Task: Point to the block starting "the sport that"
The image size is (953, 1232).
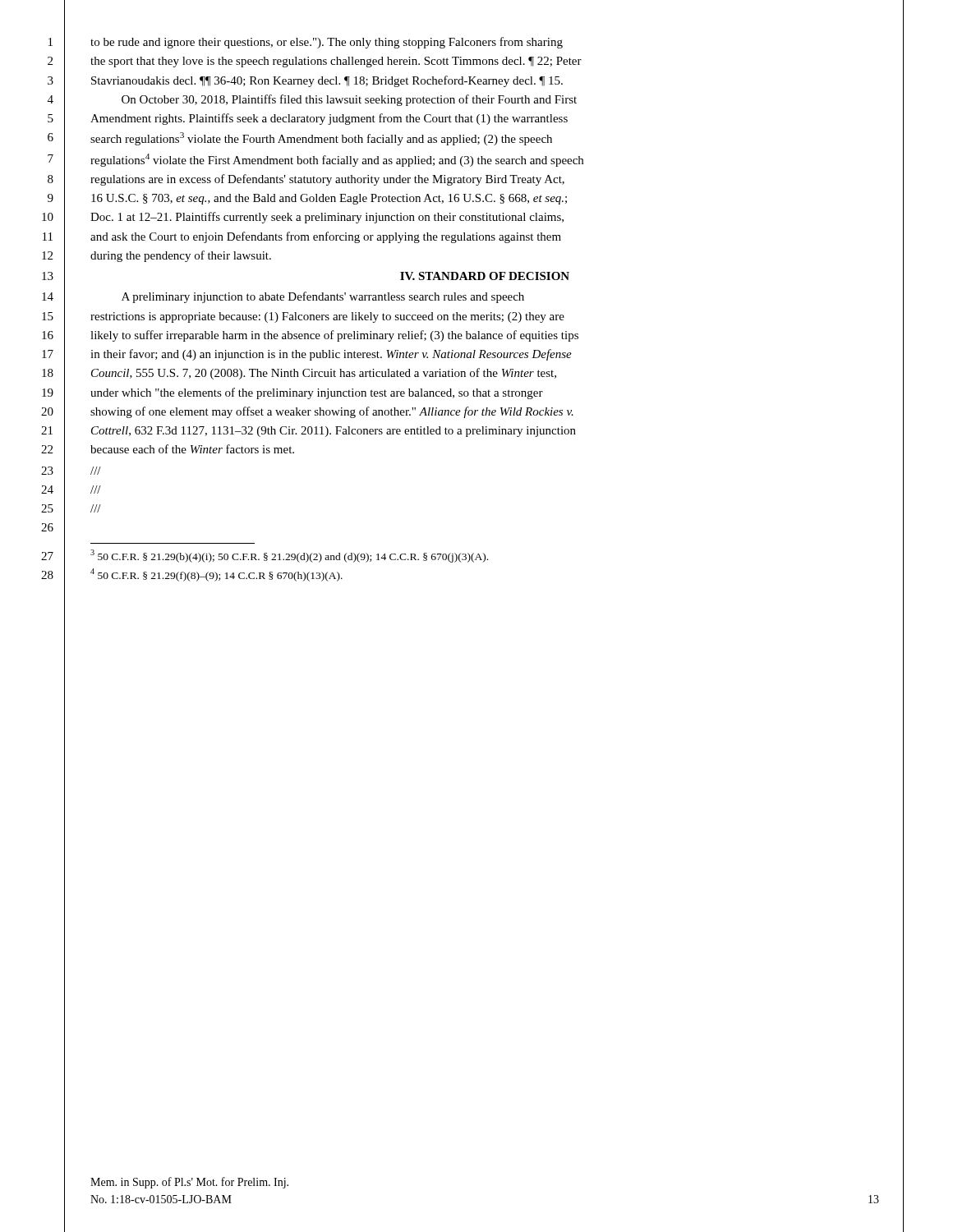Action: tap(336, 61)
